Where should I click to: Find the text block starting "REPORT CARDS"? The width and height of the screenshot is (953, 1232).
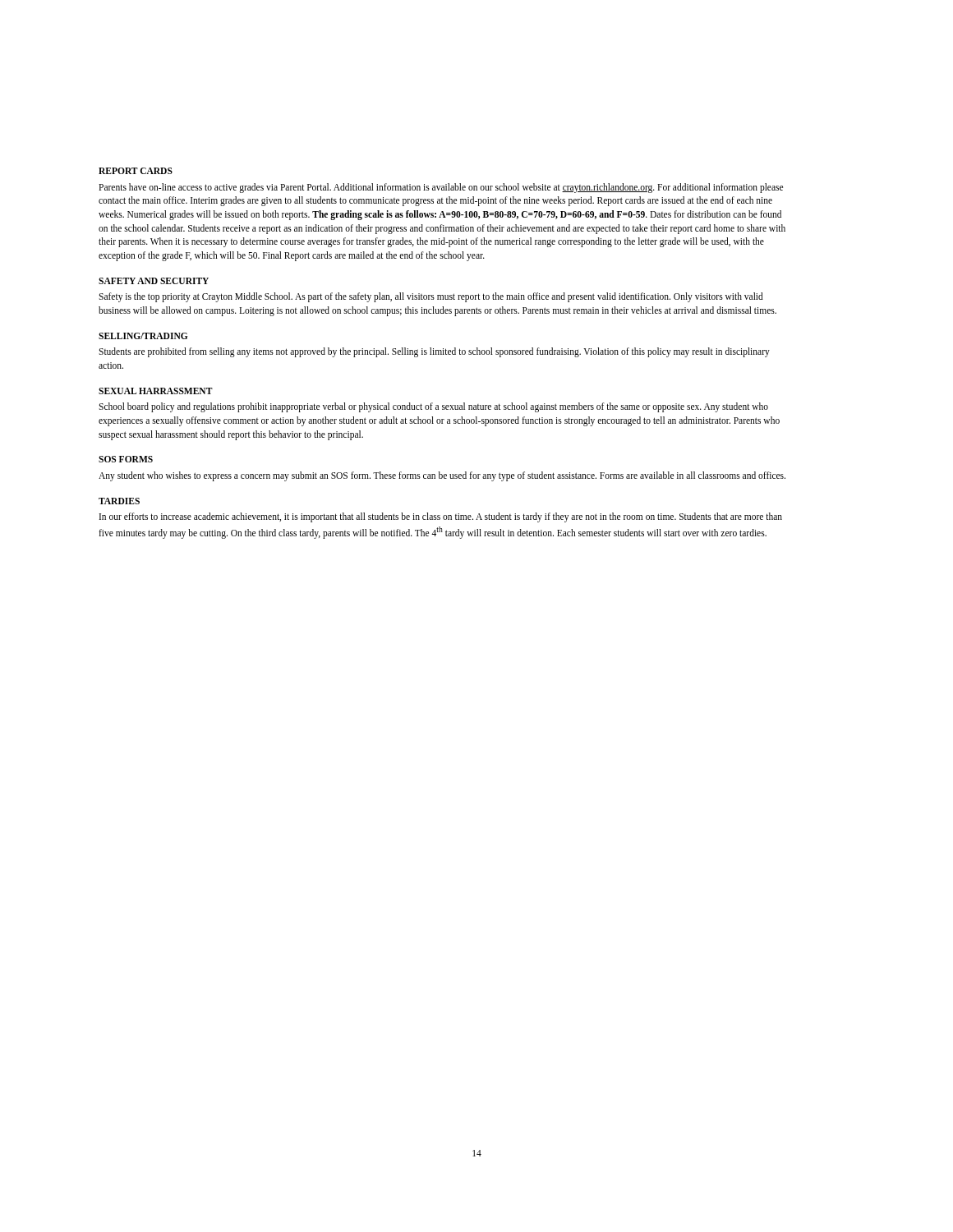coord(135,171)
